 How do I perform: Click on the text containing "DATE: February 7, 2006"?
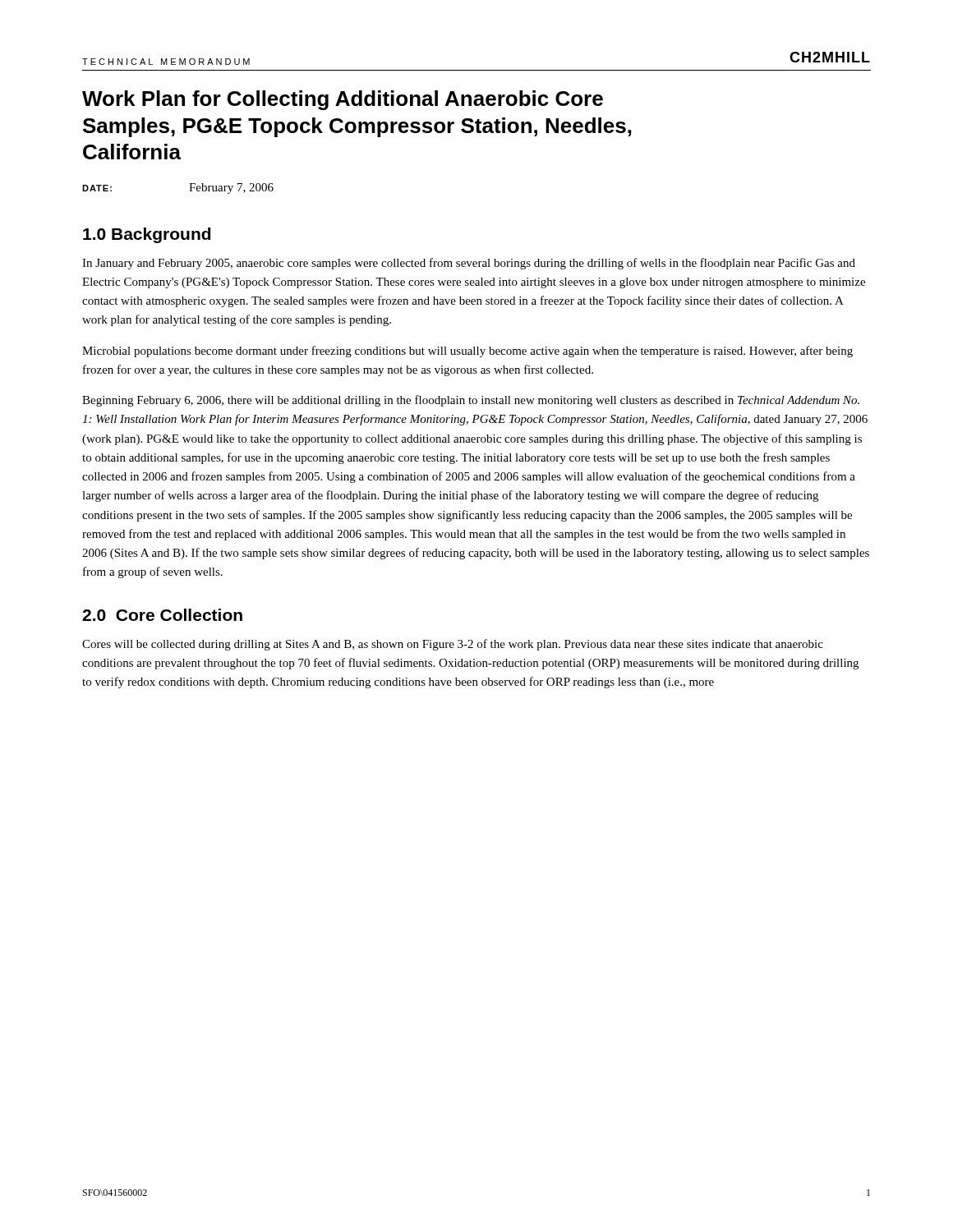[x=178, y=187]
